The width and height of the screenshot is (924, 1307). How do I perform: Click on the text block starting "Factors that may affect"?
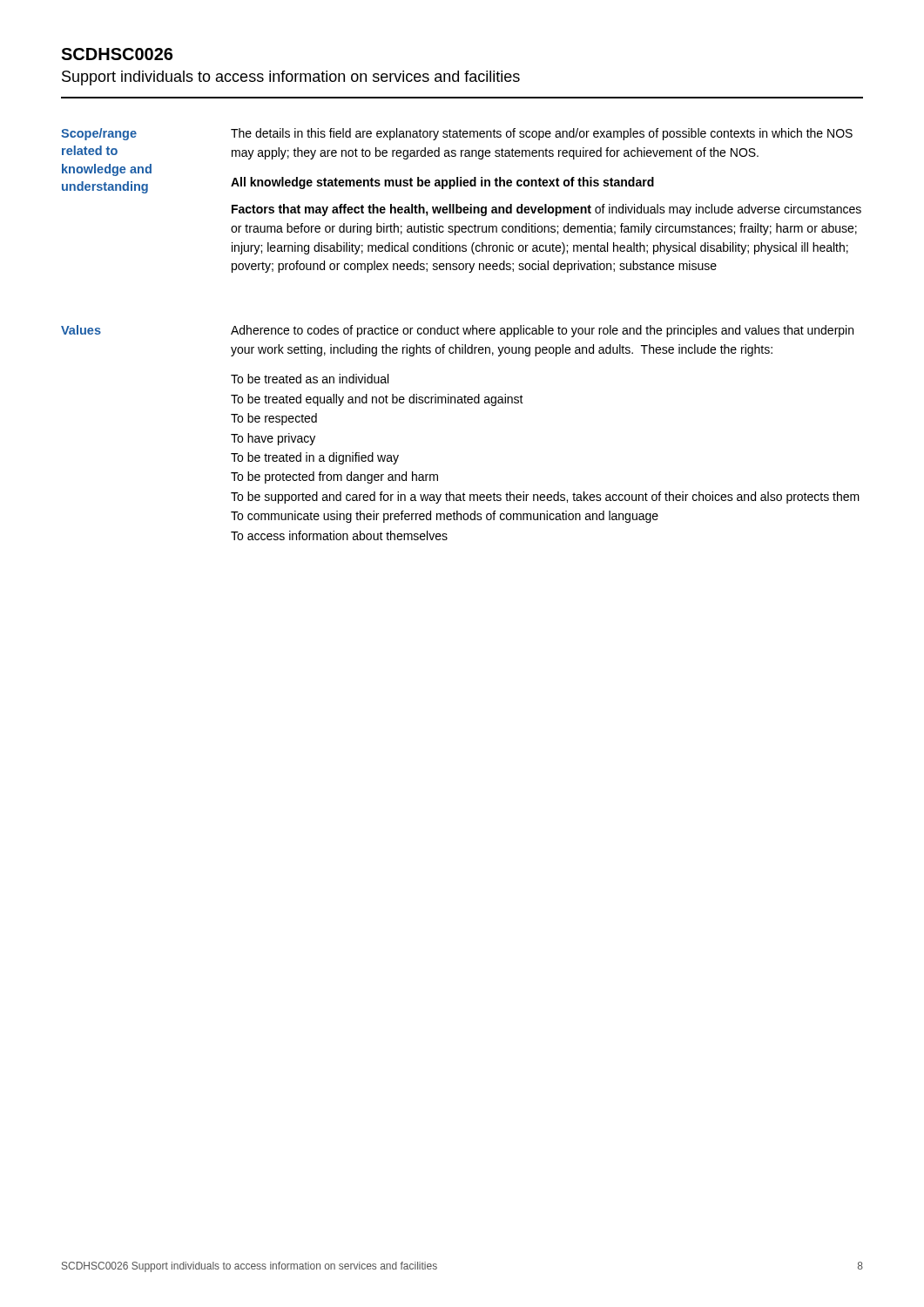tap(546, 238)
